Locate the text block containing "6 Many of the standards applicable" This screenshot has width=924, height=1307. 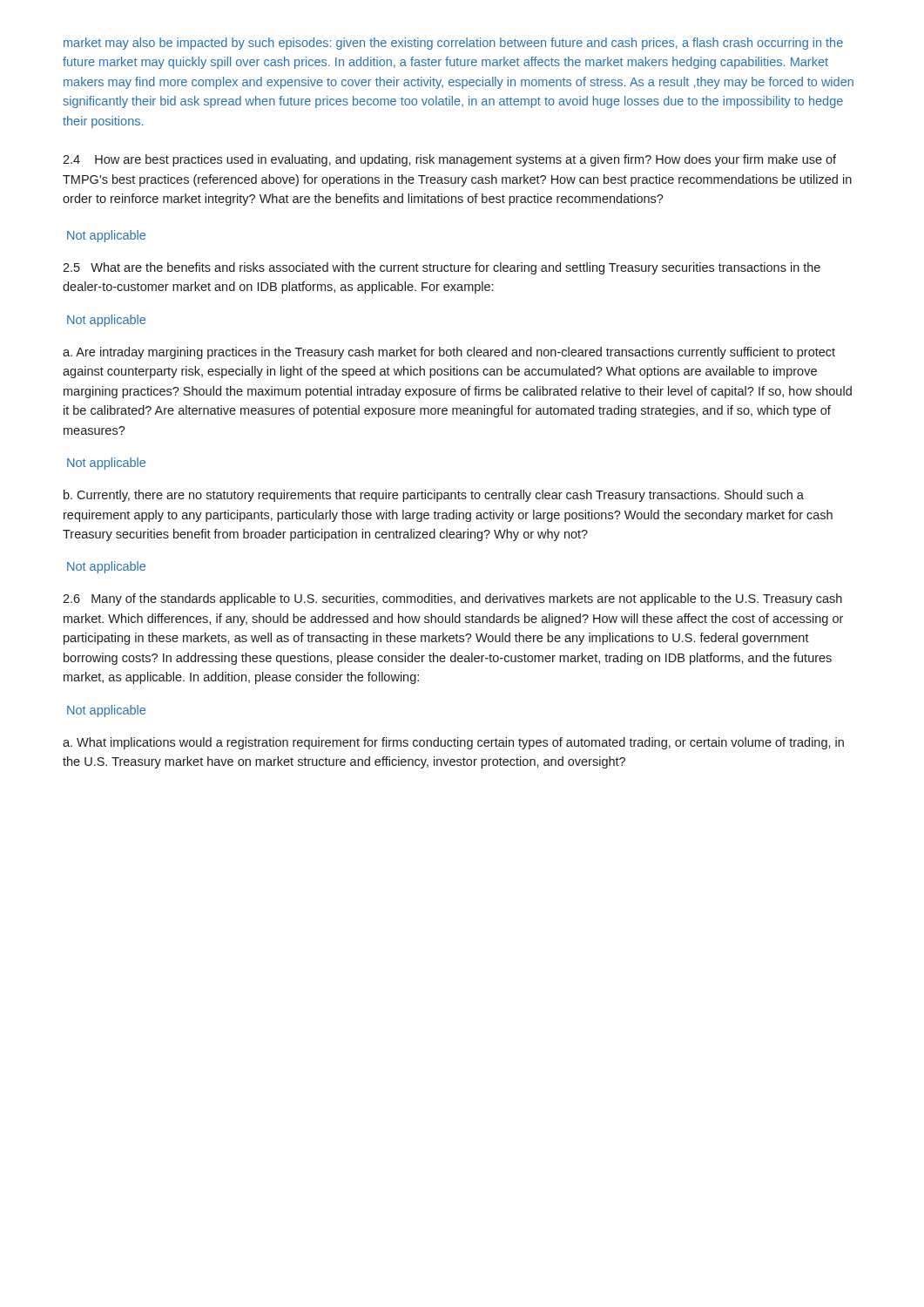(x=453, y=638)
